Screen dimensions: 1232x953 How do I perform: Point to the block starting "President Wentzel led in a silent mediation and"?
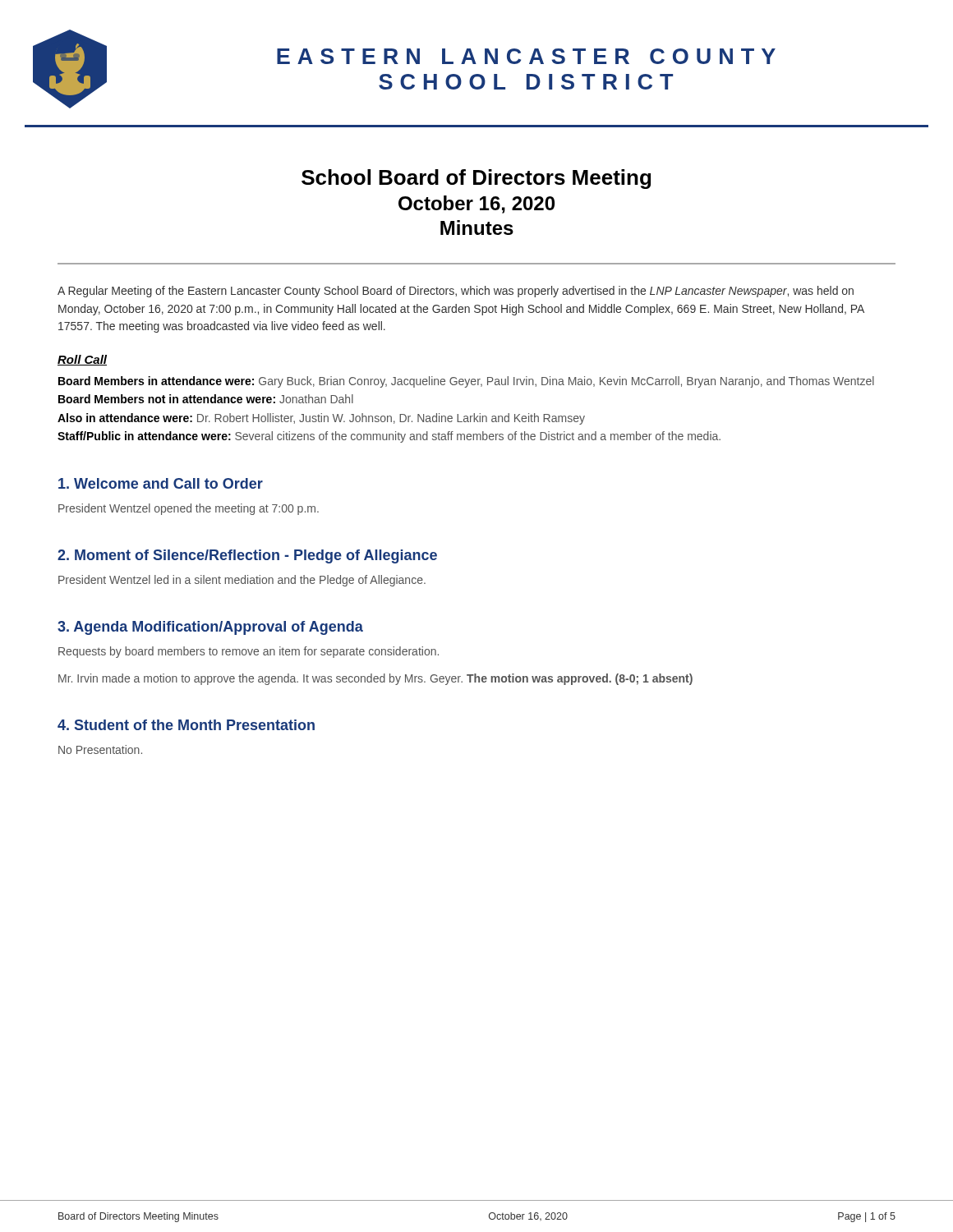(x=242, y=580)
